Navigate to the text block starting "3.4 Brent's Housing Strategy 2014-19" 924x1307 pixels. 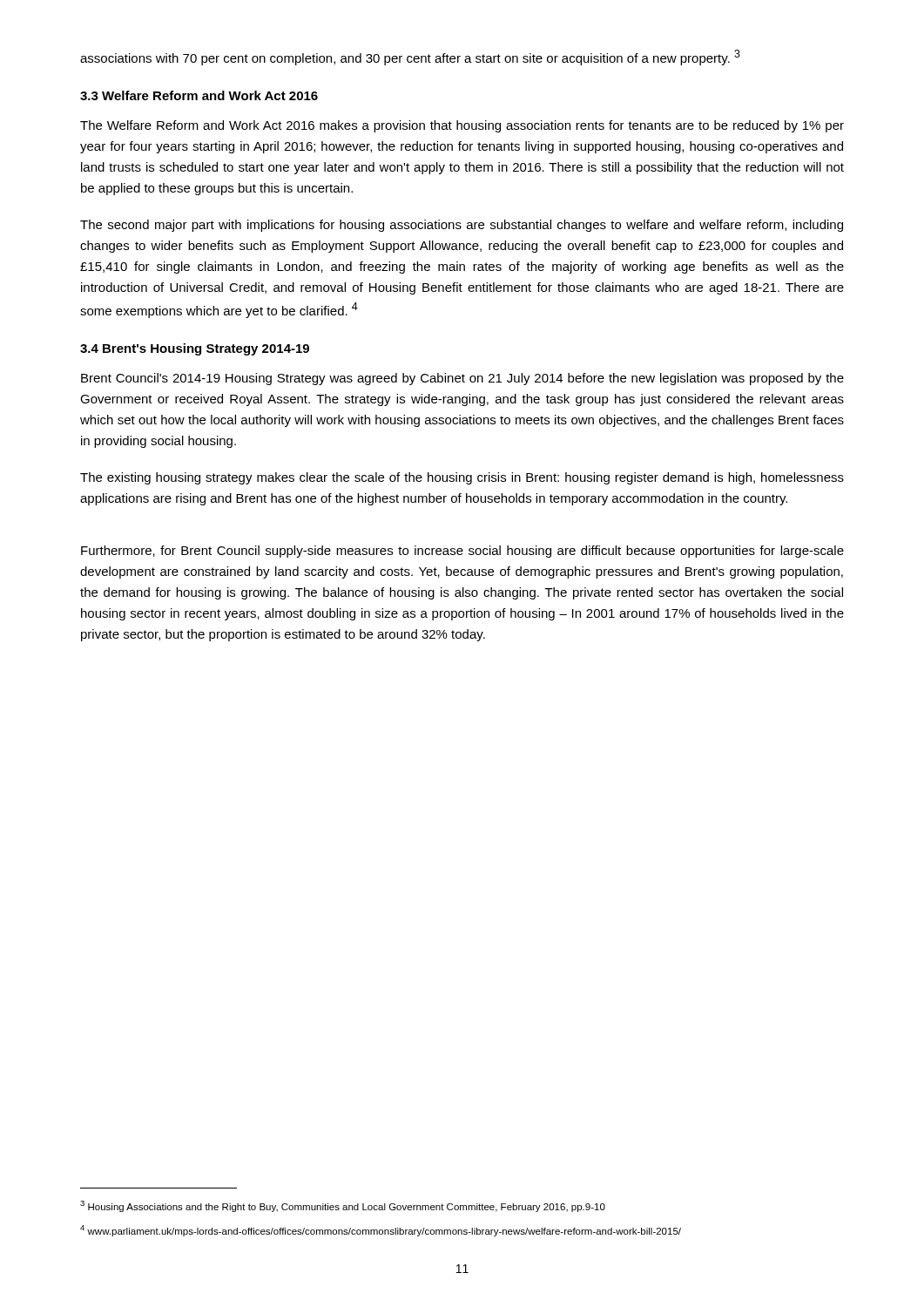tap(195, 348)
